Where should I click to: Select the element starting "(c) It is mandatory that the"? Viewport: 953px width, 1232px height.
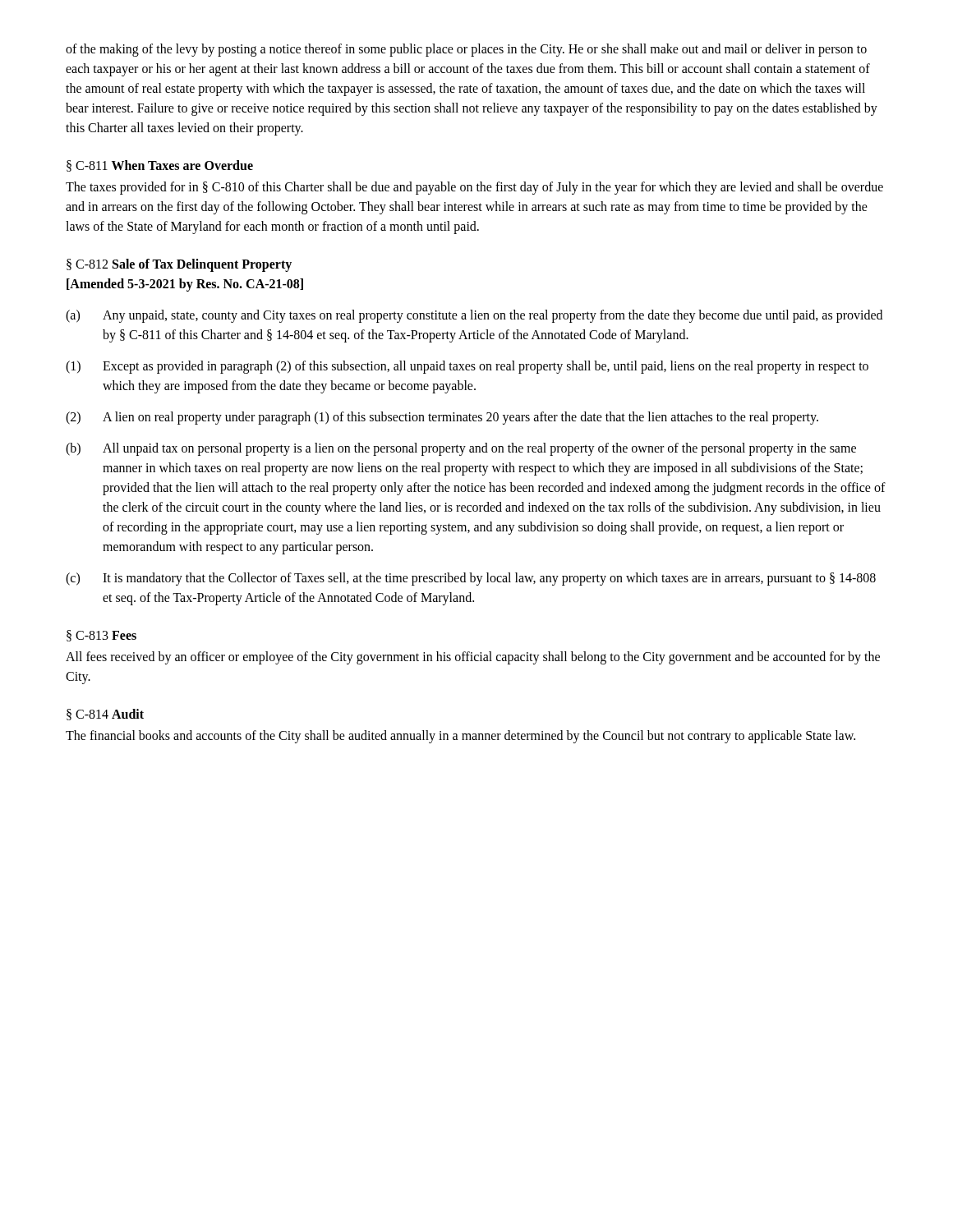[476, 588]
